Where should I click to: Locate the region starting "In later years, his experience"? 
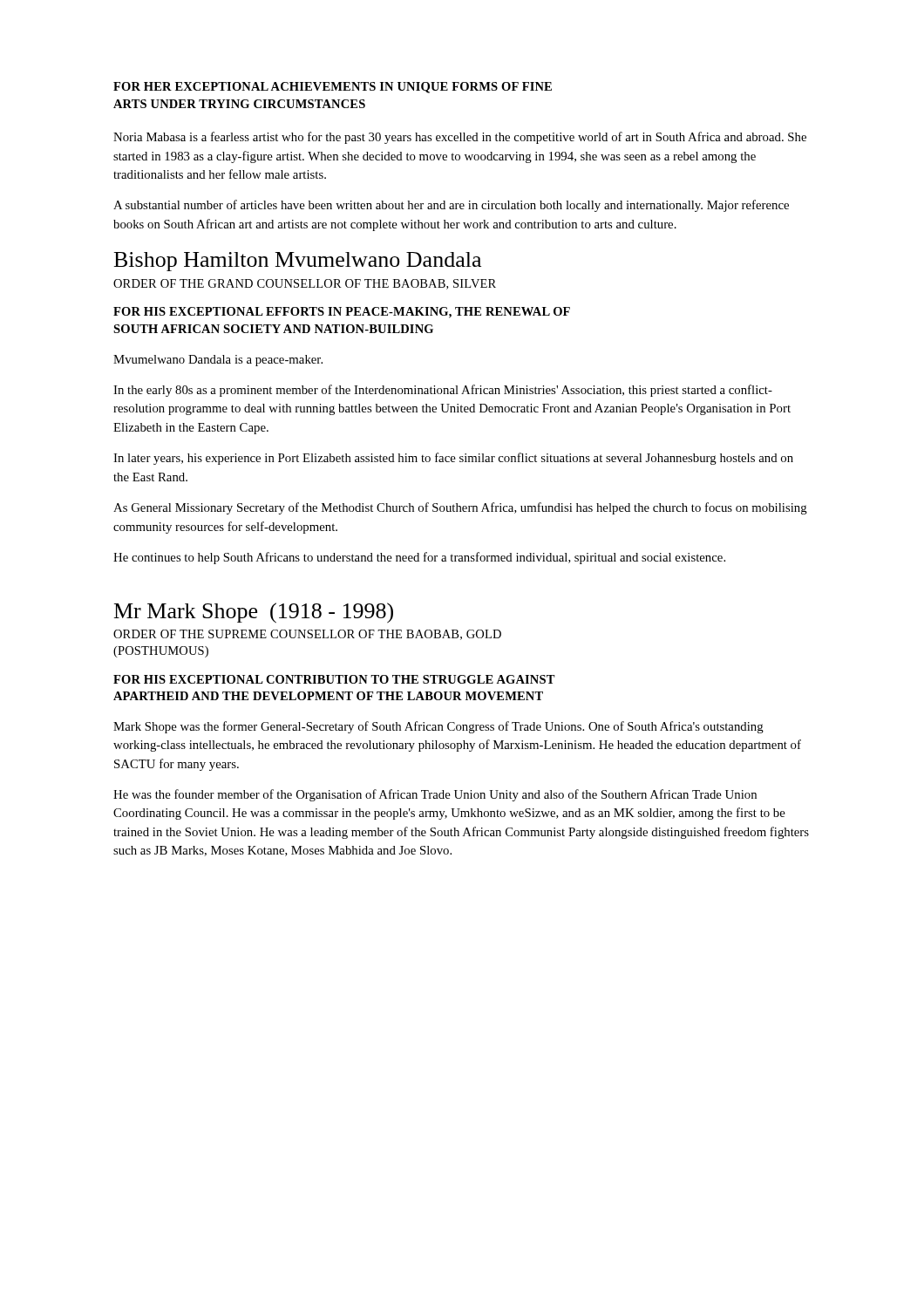click(453, 467)
